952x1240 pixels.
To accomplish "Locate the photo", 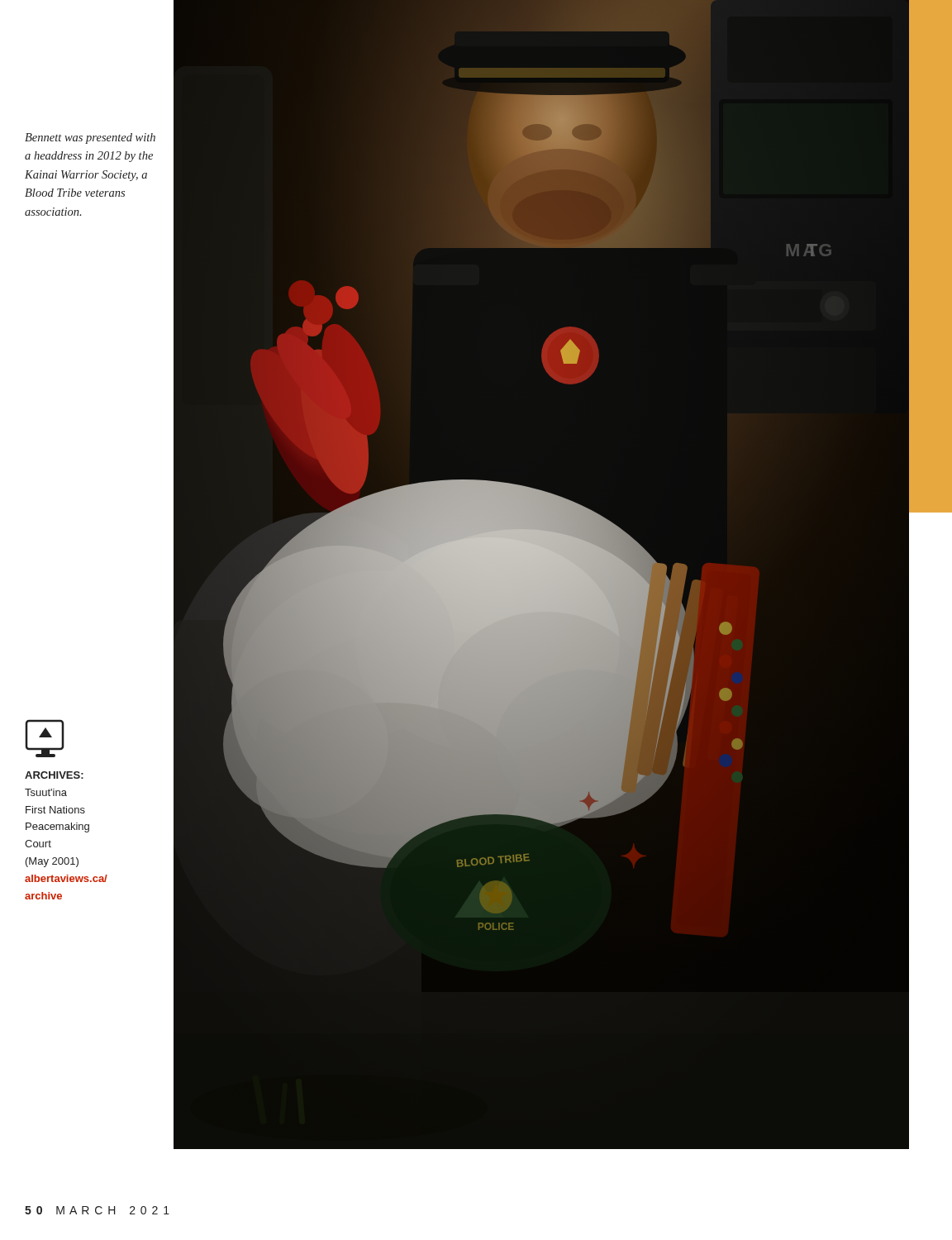I will pyautogui.click(x=541, y=575).
